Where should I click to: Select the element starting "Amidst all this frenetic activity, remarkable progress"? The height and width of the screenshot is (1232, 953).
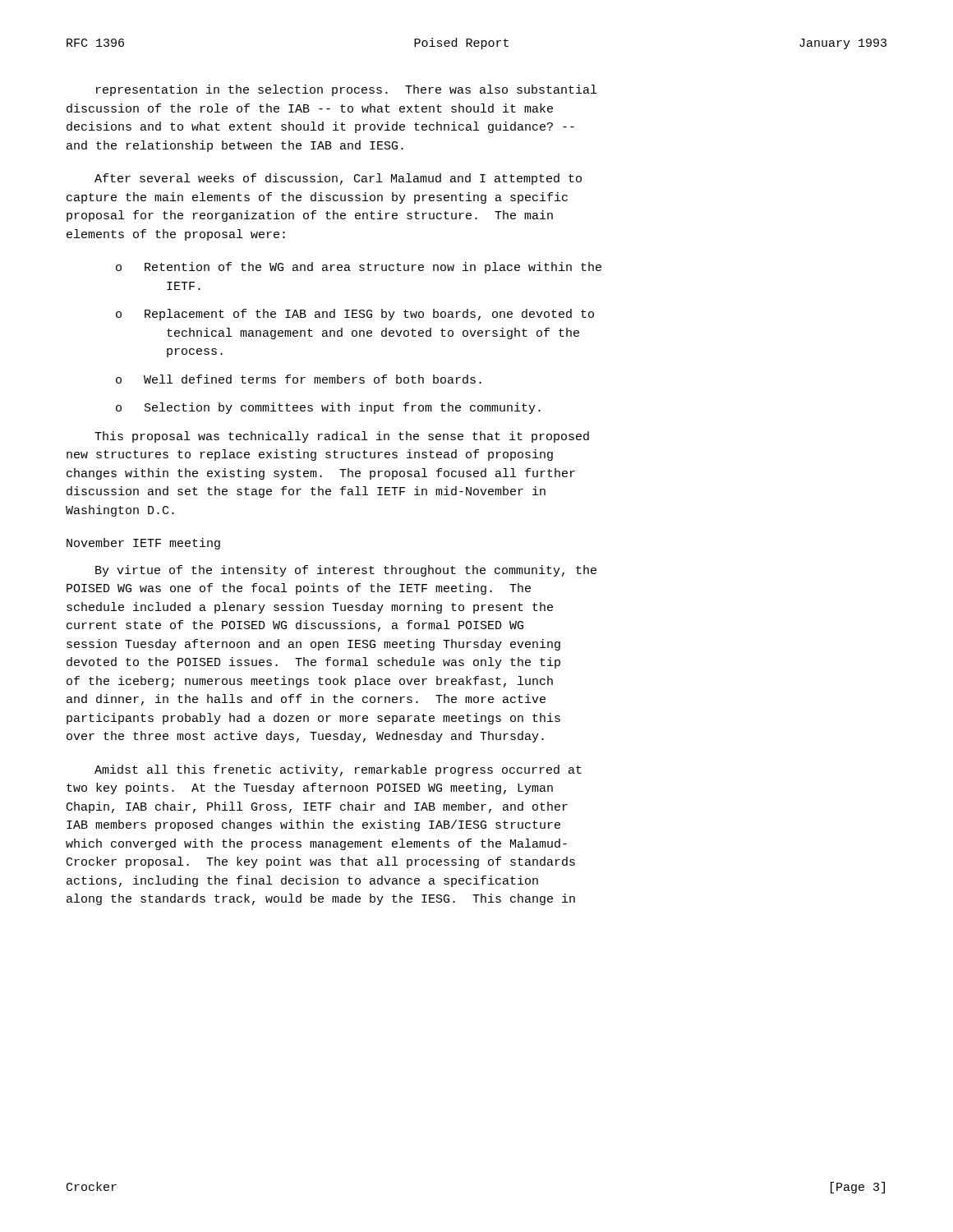(324, 835)
